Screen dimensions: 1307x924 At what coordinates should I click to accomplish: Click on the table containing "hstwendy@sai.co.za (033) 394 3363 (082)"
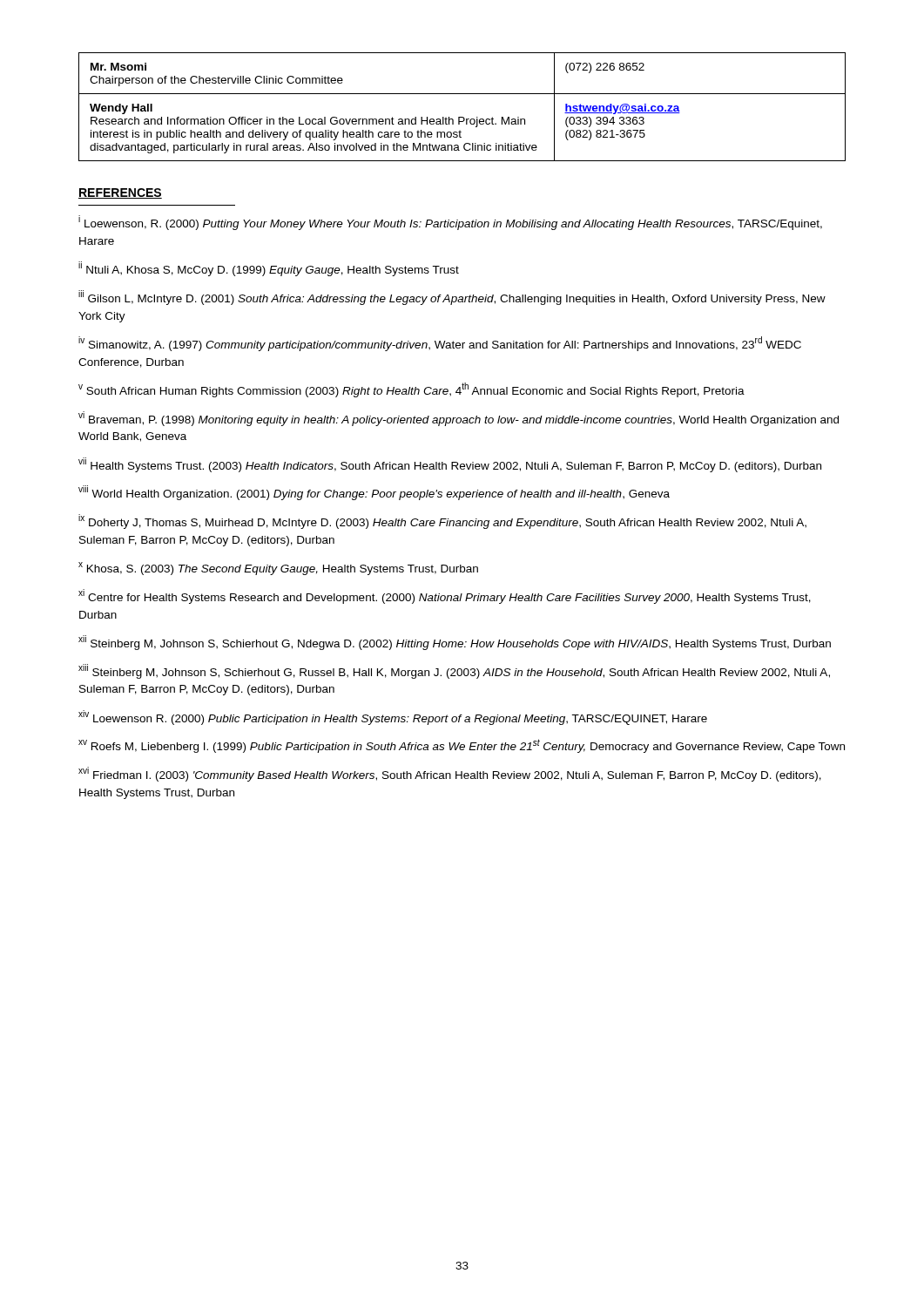pyautogui.click(x=462, y=107)
